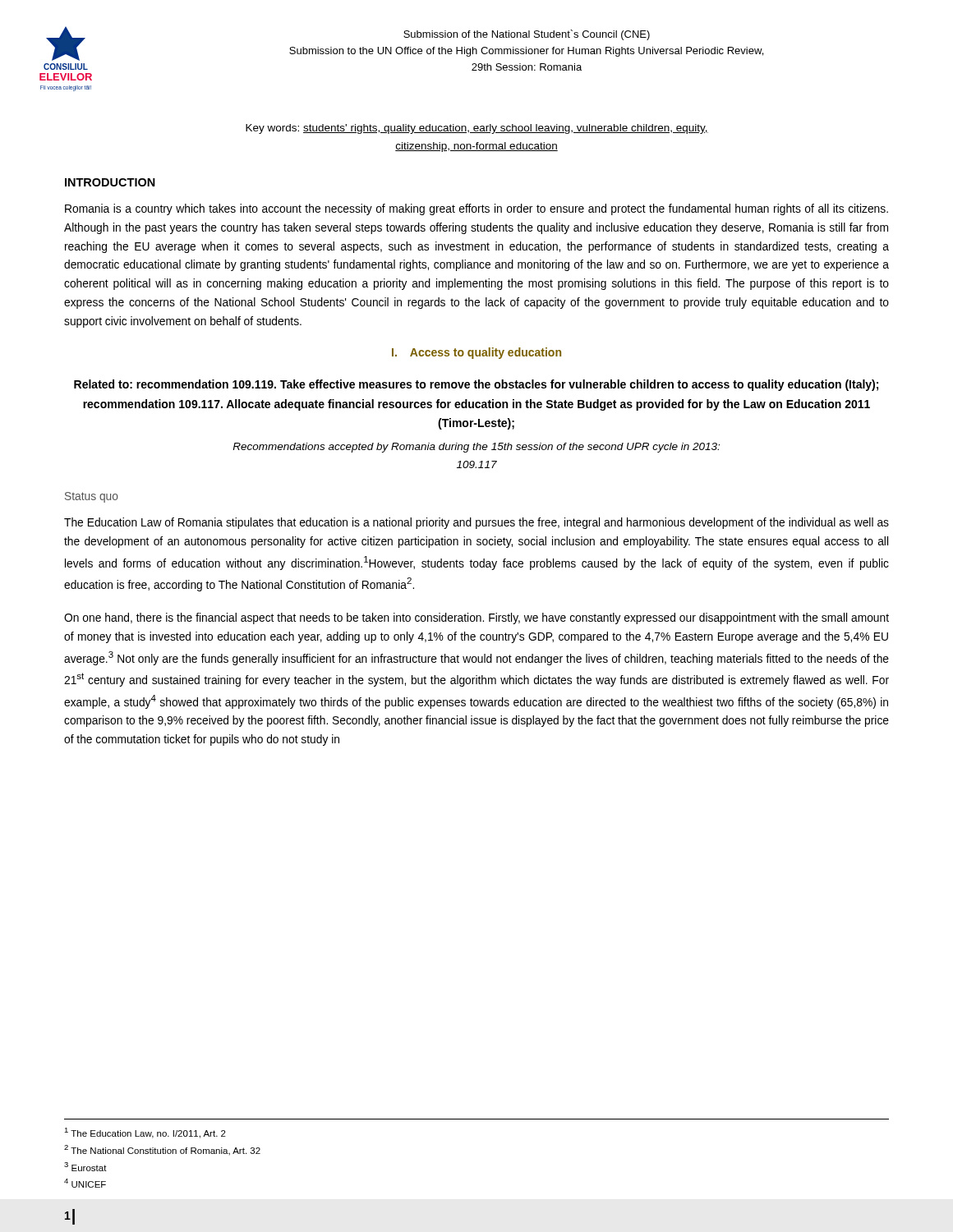Click on the text starting "Status quo"
The width and height of the screenshot is (953, 1232).
point(91,497)
